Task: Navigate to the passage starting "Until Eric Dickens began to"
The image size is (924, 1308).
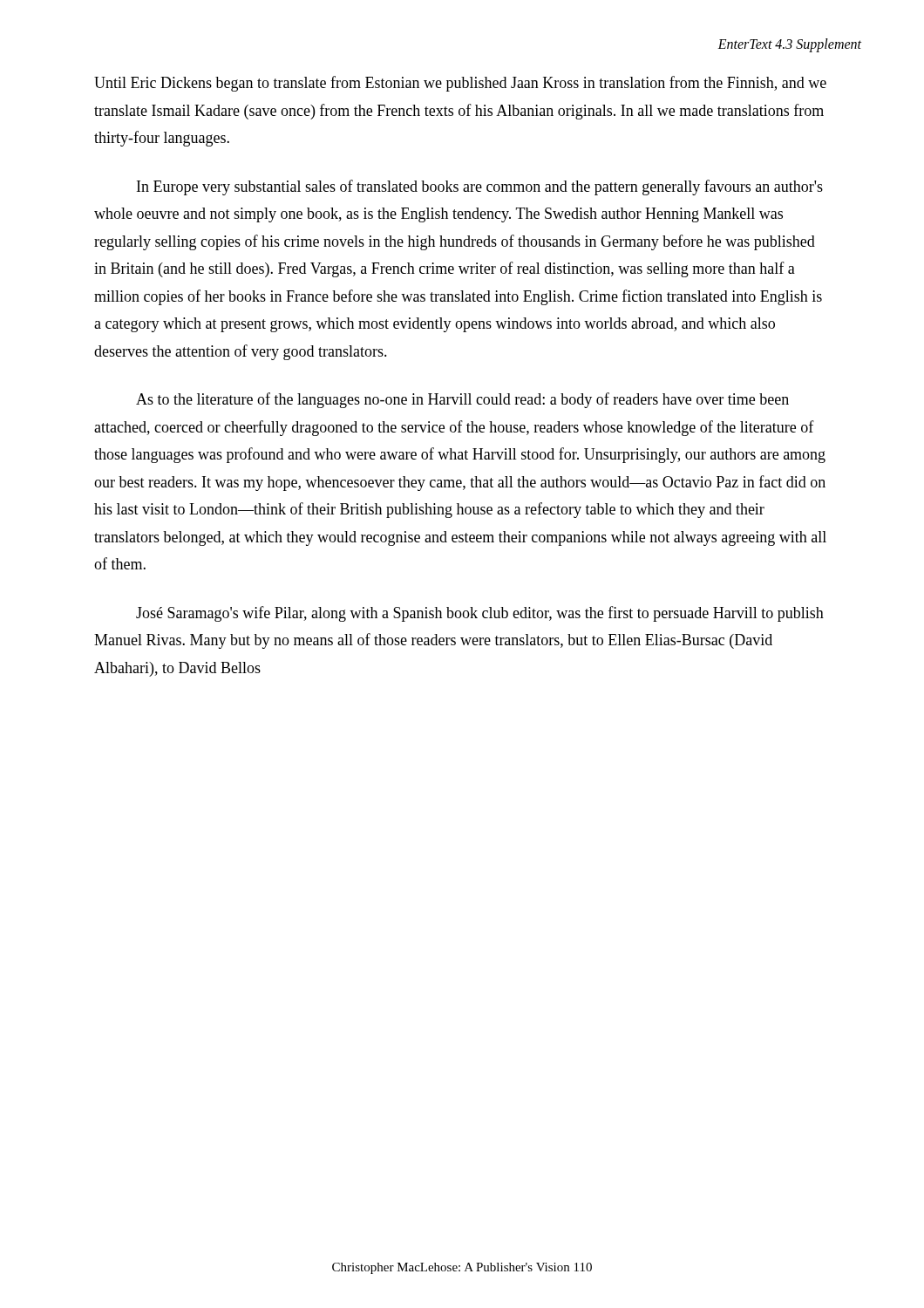Action: (460, 110)
